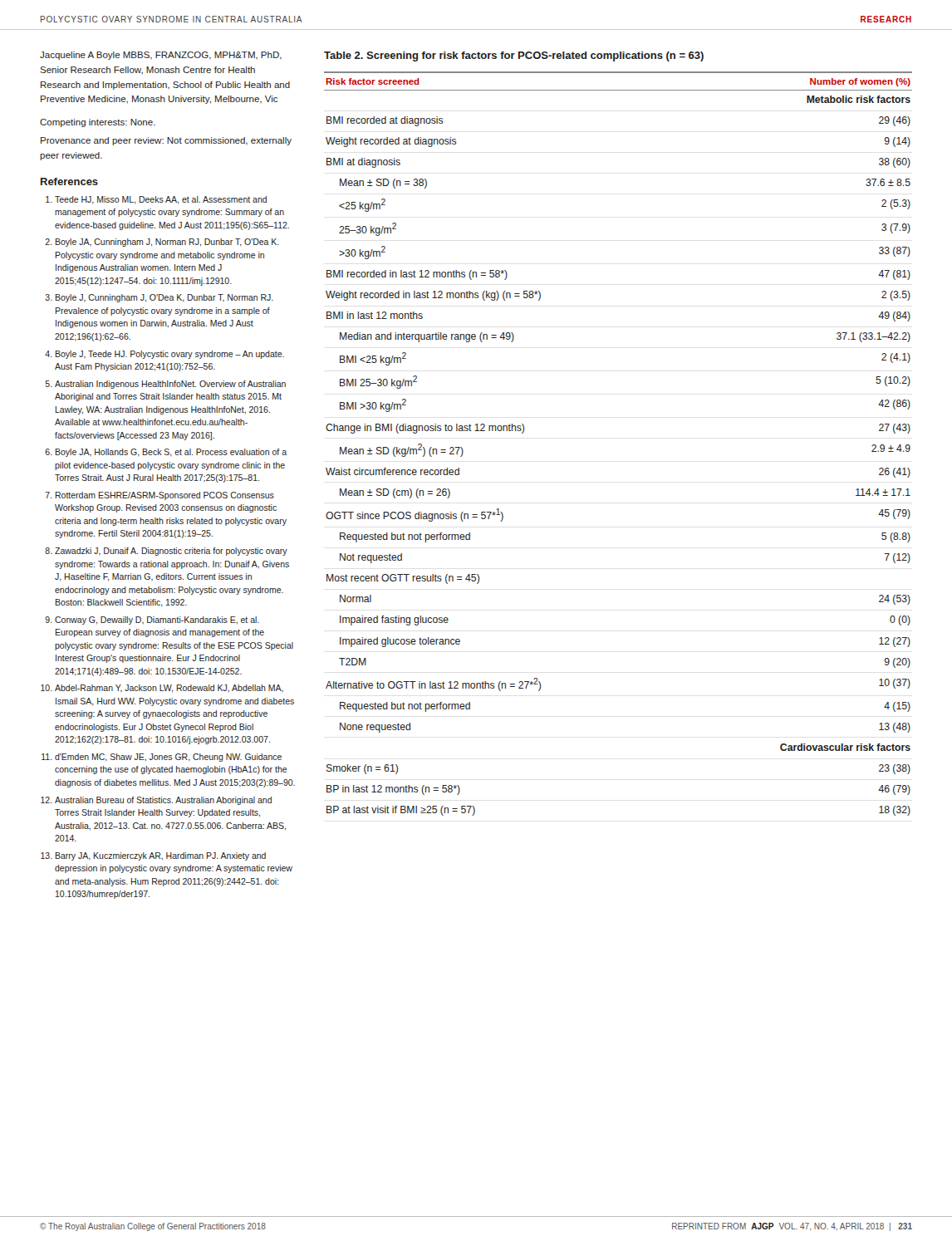Point to the block starting "Teede HJ, Misso ML, Deeks"
952x1246 pixels.
click(x=172, y=212)
